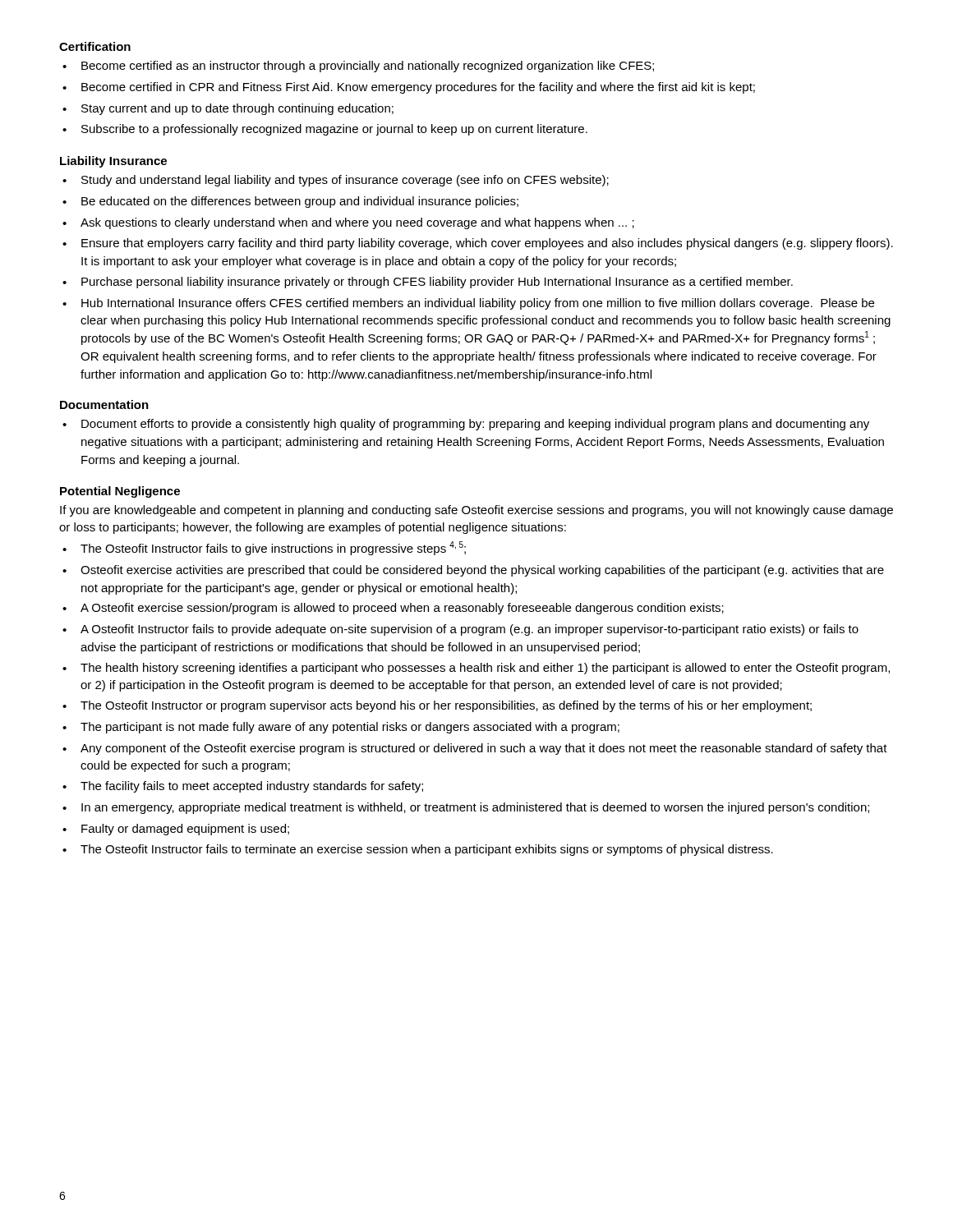Locate the block starting "Liability Insurance"

click(113, 161)
